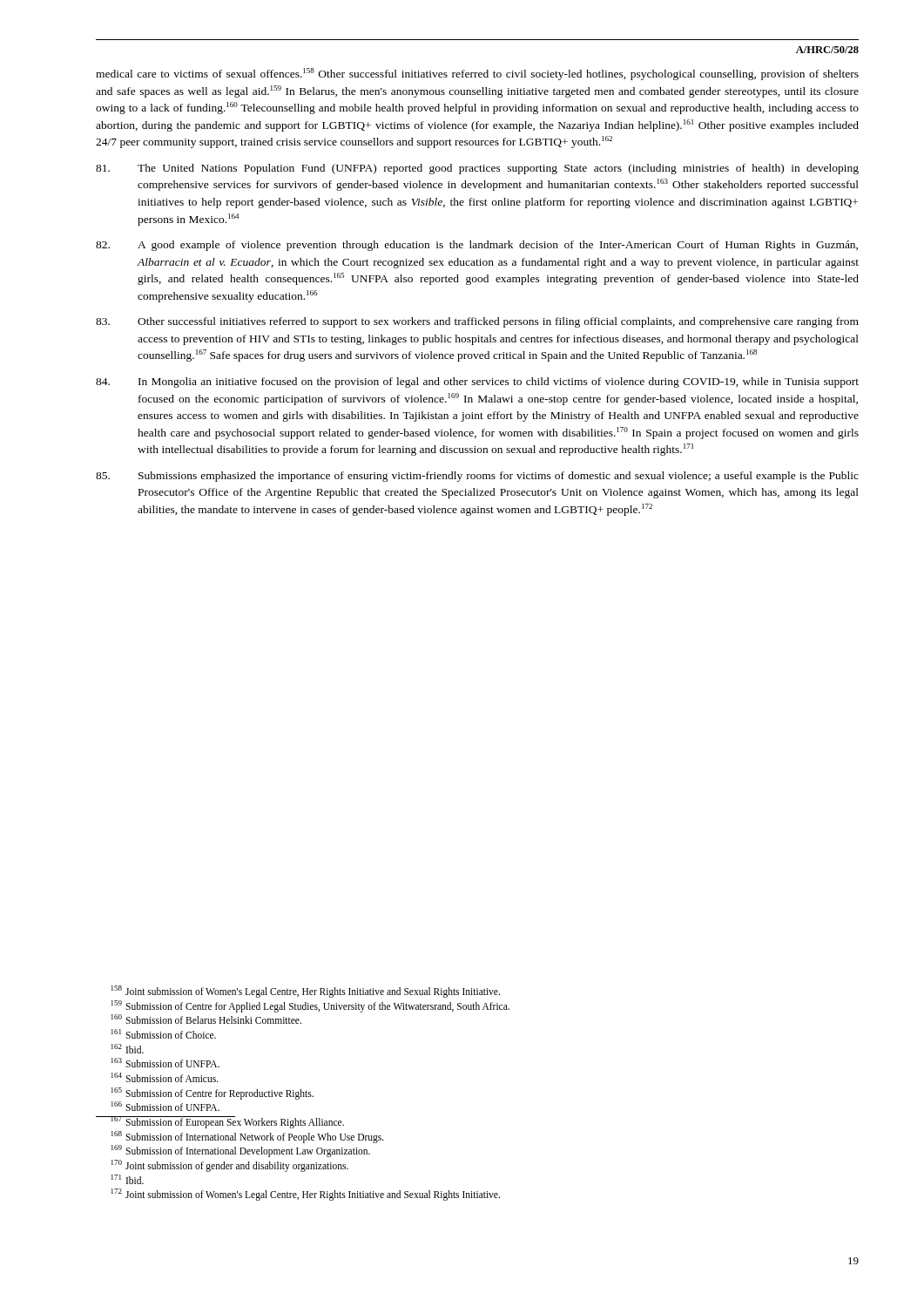This screenshot has height=1307, width=924.
Task: Point to the text starting "159Submission of Centre for Applied Legal Studies,"
Action: [303, 1006]
